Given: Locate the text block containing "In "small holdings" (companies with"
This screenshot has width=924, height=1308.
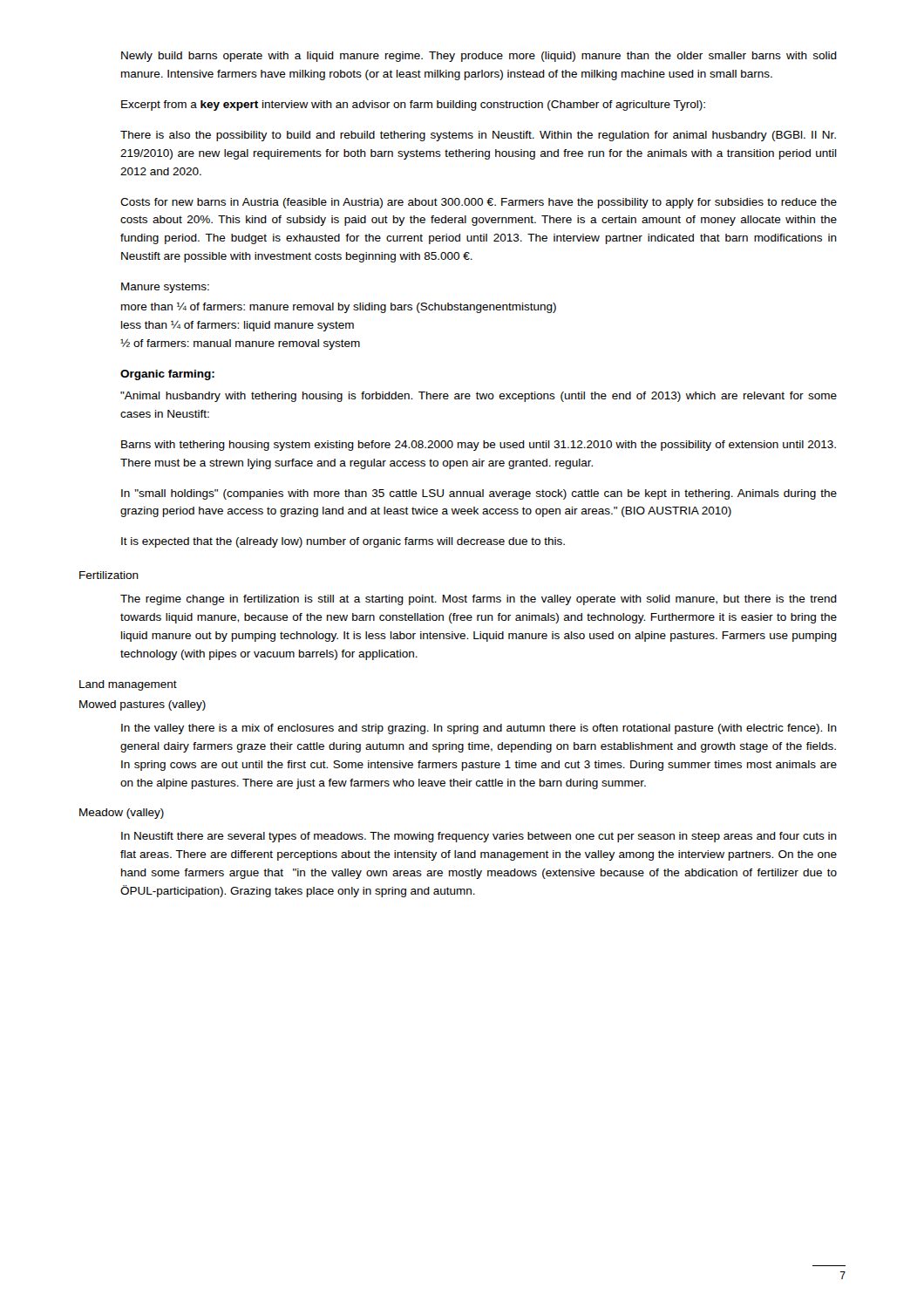Looking at the screenshot, I should click(x=479, y=502).
